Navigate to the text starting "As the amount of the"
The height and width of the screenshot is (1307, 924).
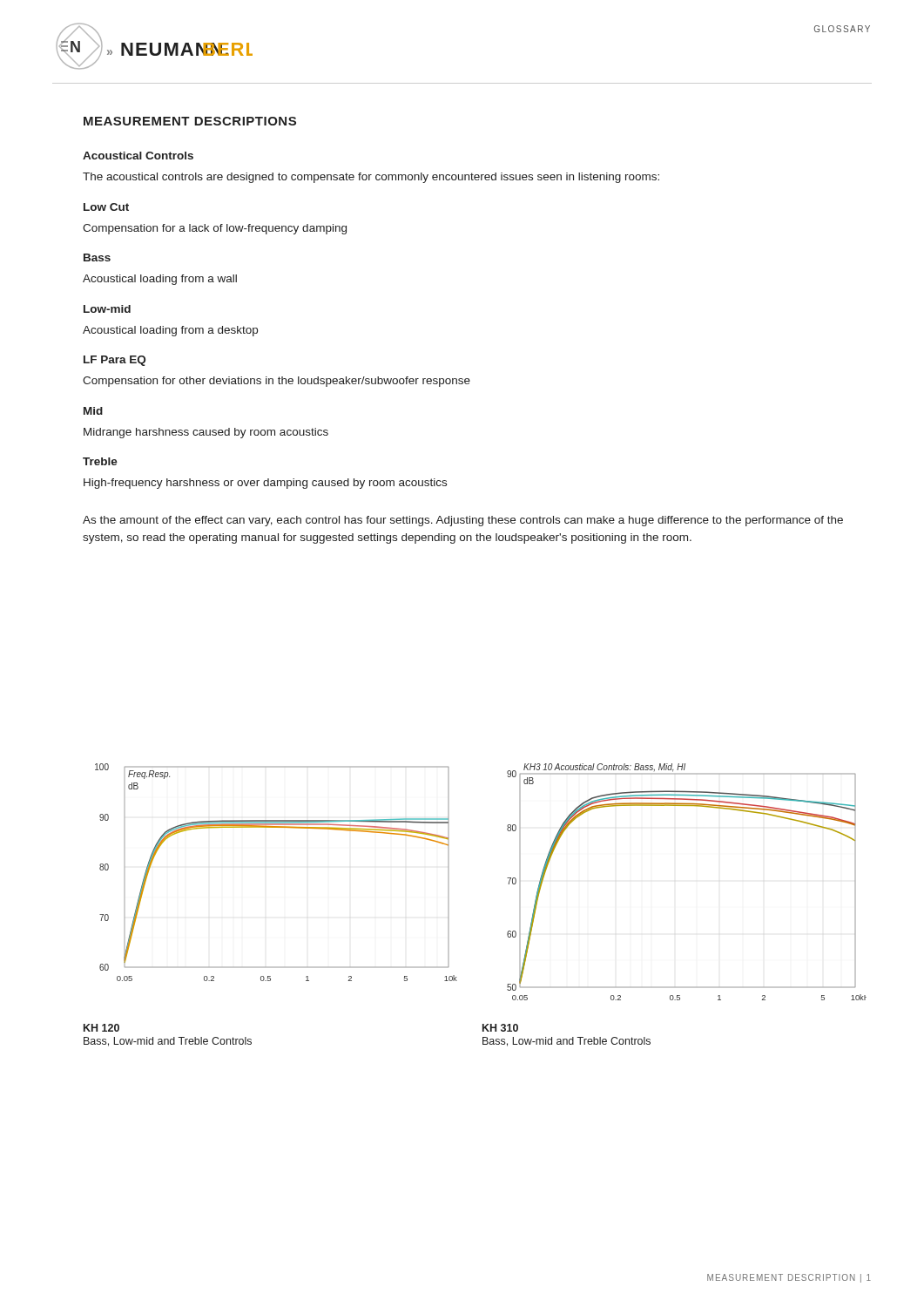point(469,529)
